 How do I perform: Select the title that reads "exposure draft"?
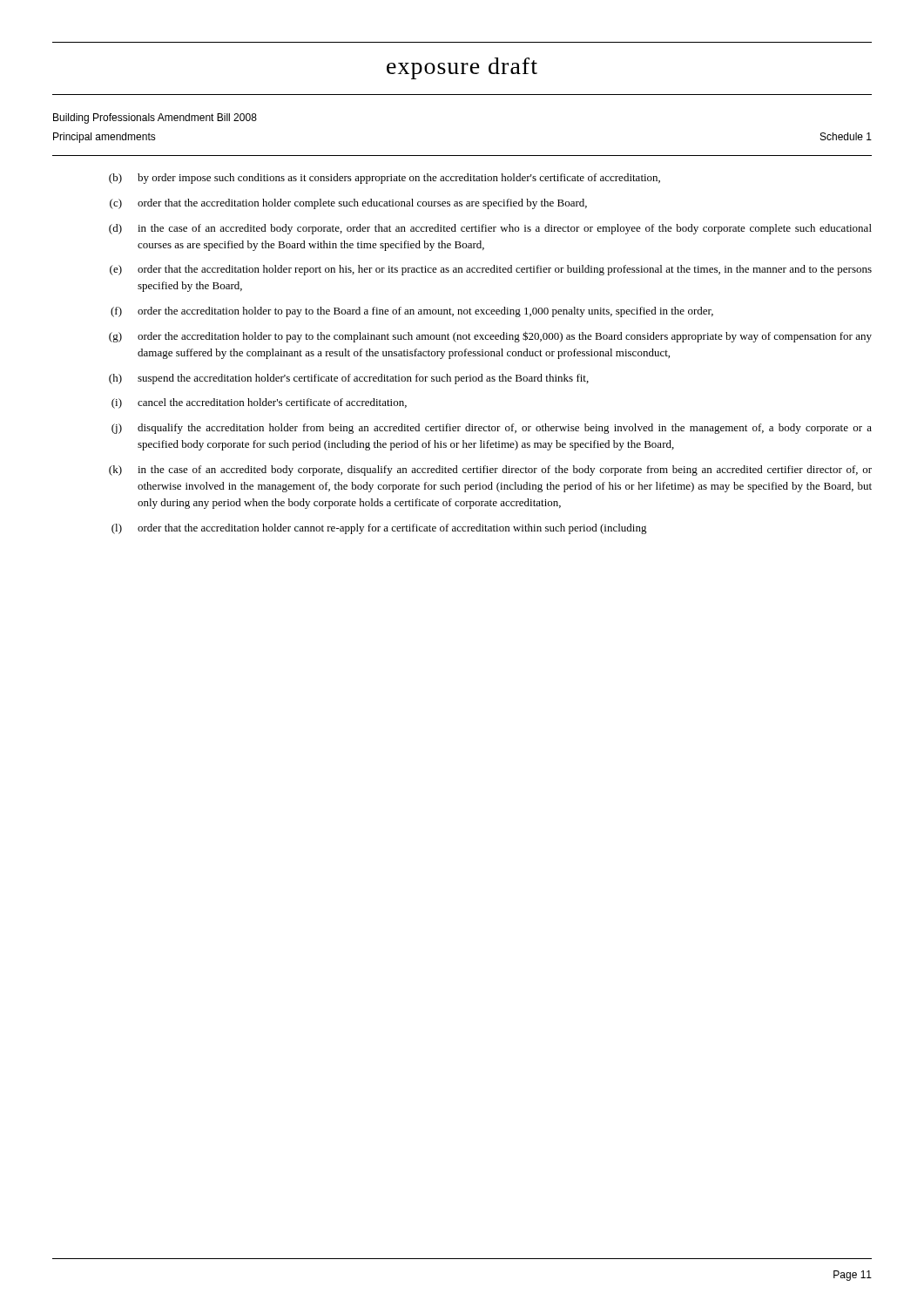pyautogui.click(x=462, y=66)
